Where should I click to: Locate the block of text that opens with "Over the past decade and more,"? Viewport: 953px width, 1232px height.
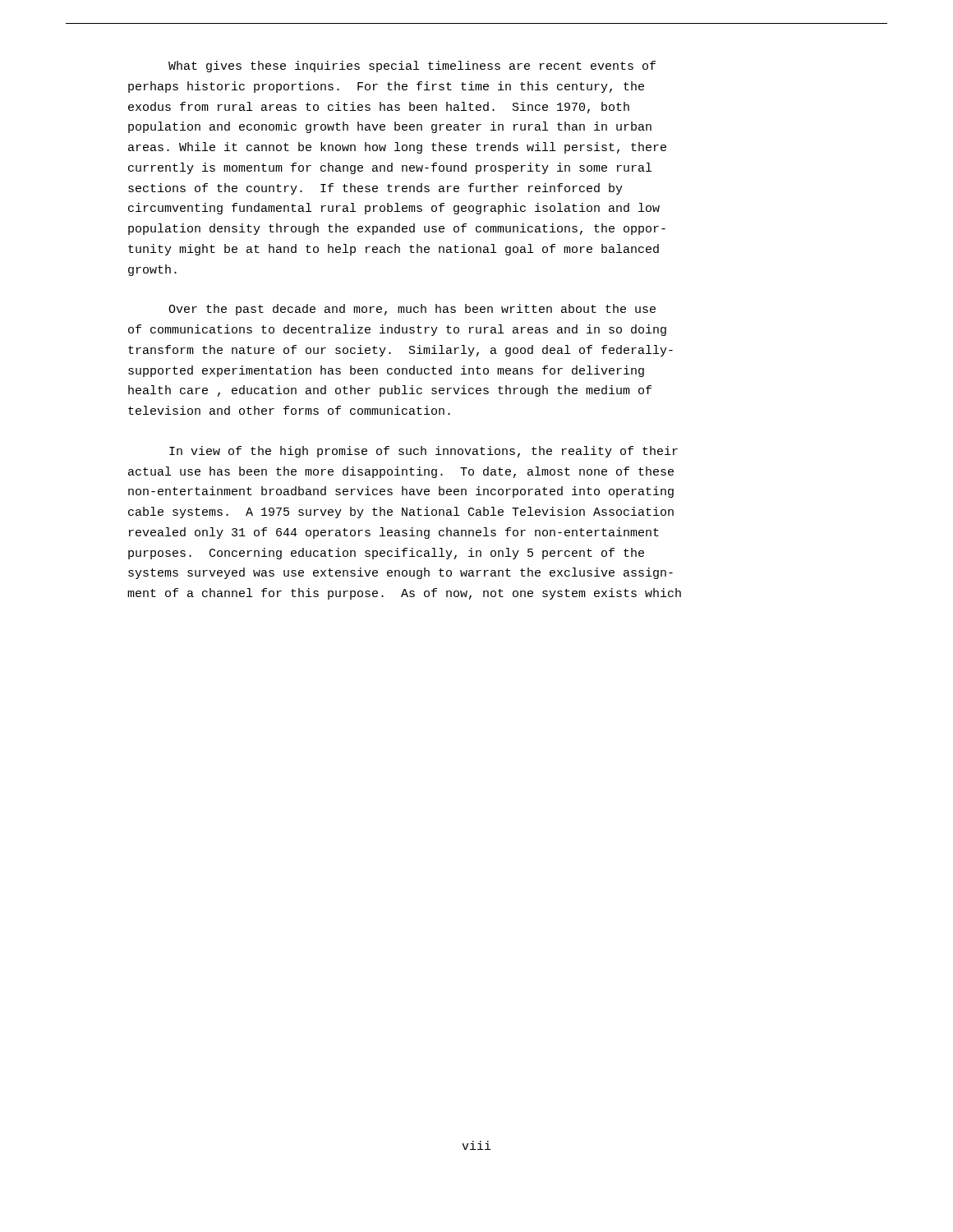tap(491, 362)
